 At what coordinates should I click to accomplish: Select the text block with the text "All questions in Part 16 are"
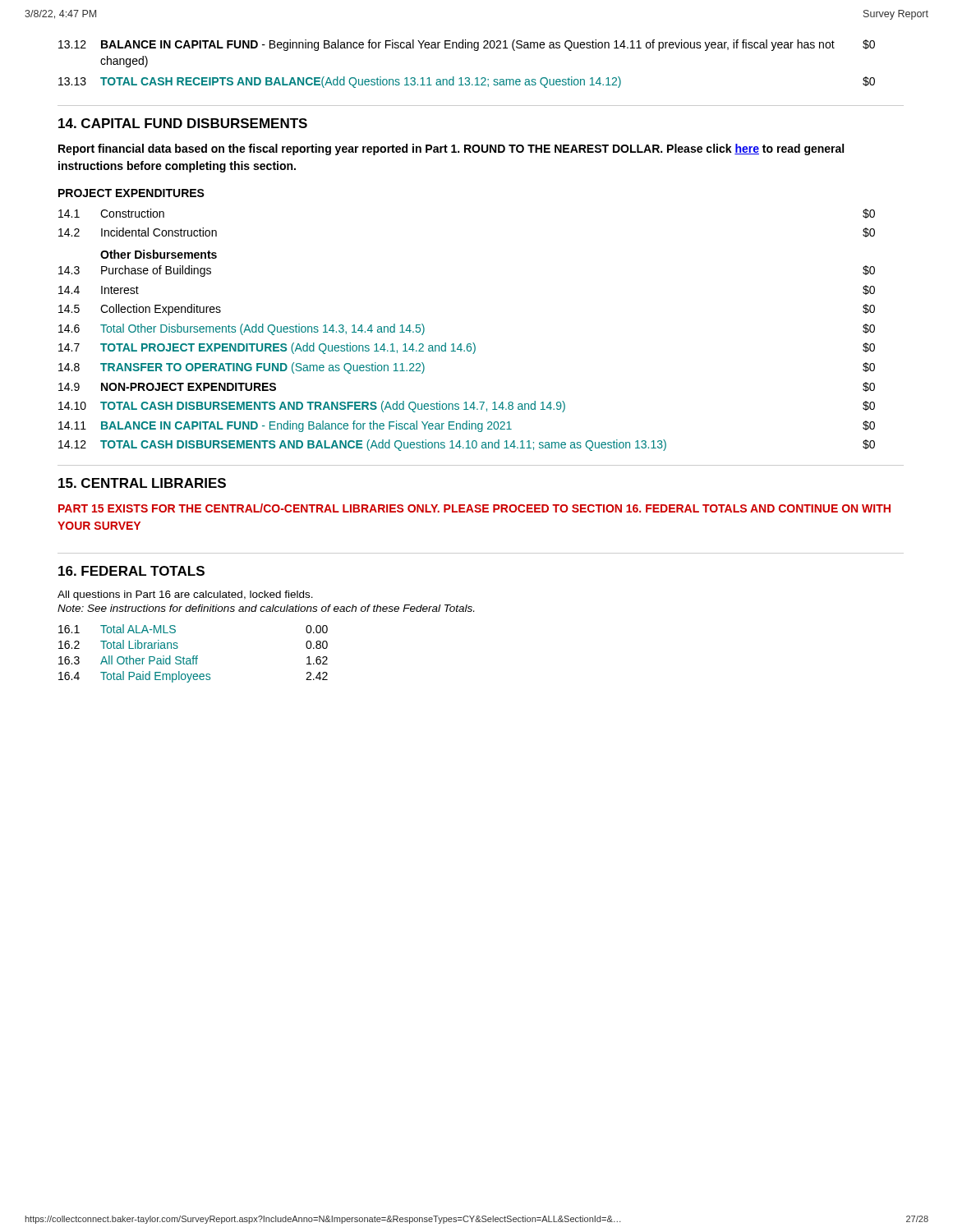point(185,594)
